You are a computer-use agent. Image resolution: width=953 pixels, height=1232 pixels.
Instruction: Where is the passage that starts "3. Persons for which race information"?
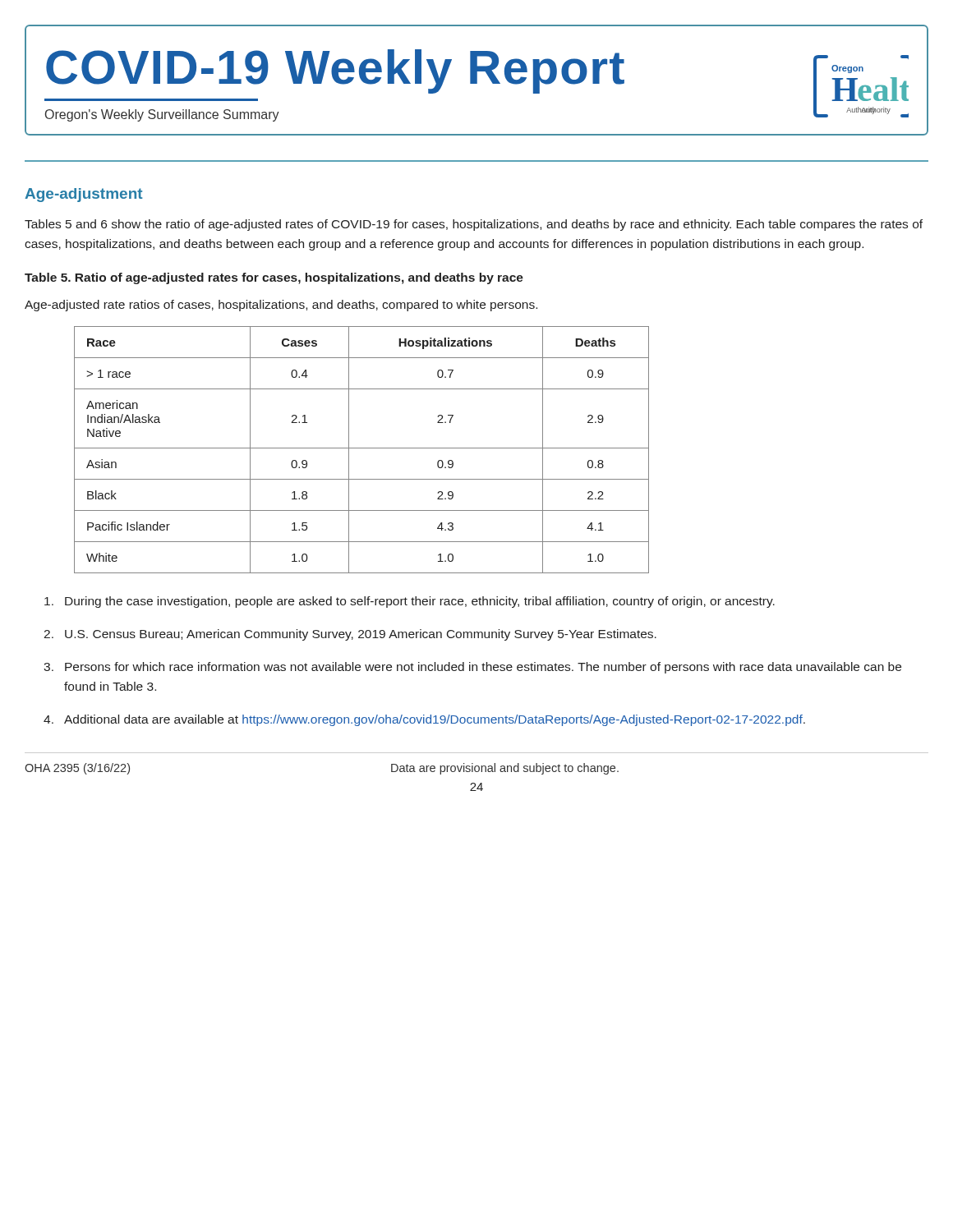click(476, 676)
